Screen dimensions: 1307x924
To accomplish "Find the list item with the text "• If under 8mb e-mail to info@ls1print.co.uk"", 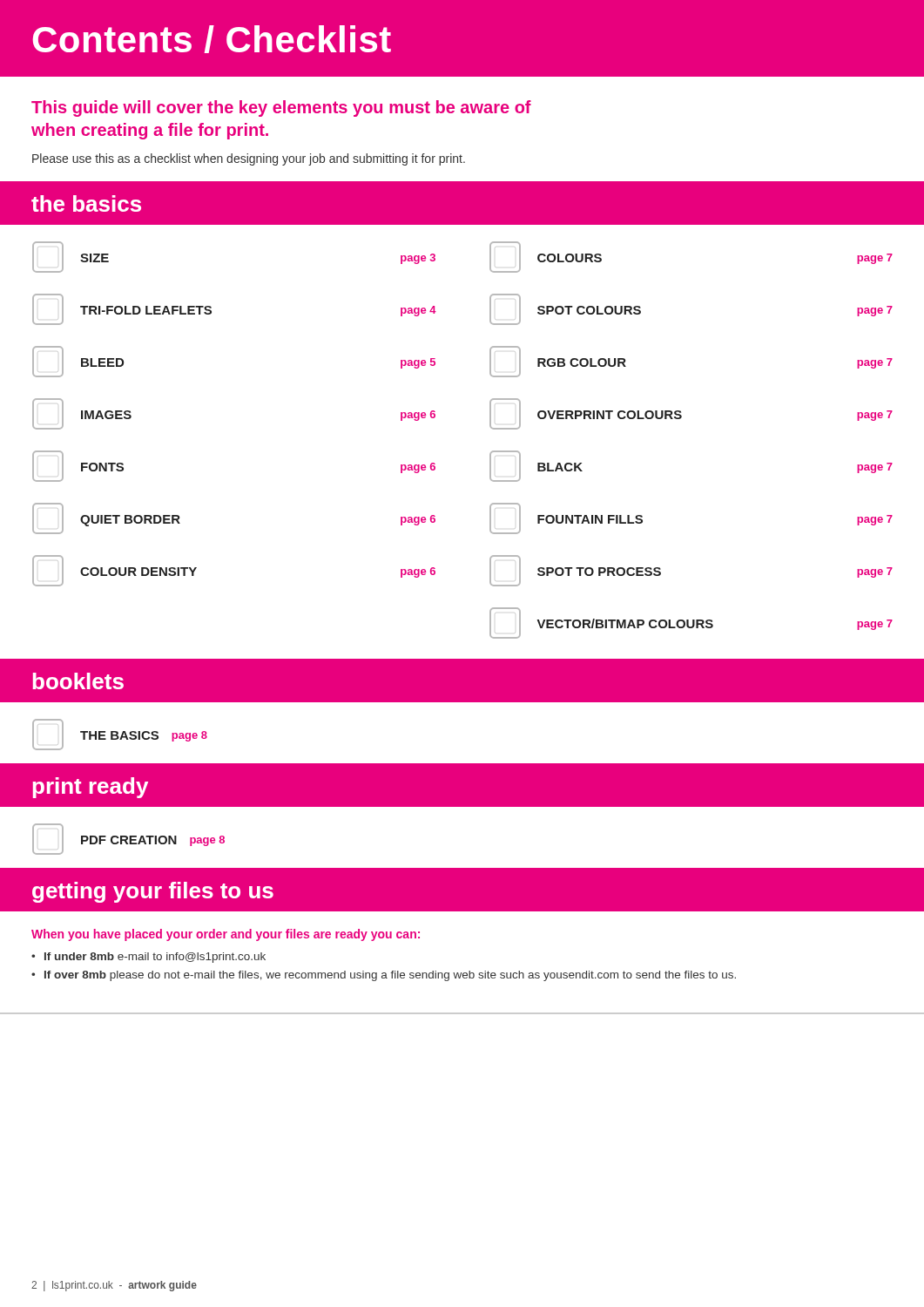I will tap(149, 956).
